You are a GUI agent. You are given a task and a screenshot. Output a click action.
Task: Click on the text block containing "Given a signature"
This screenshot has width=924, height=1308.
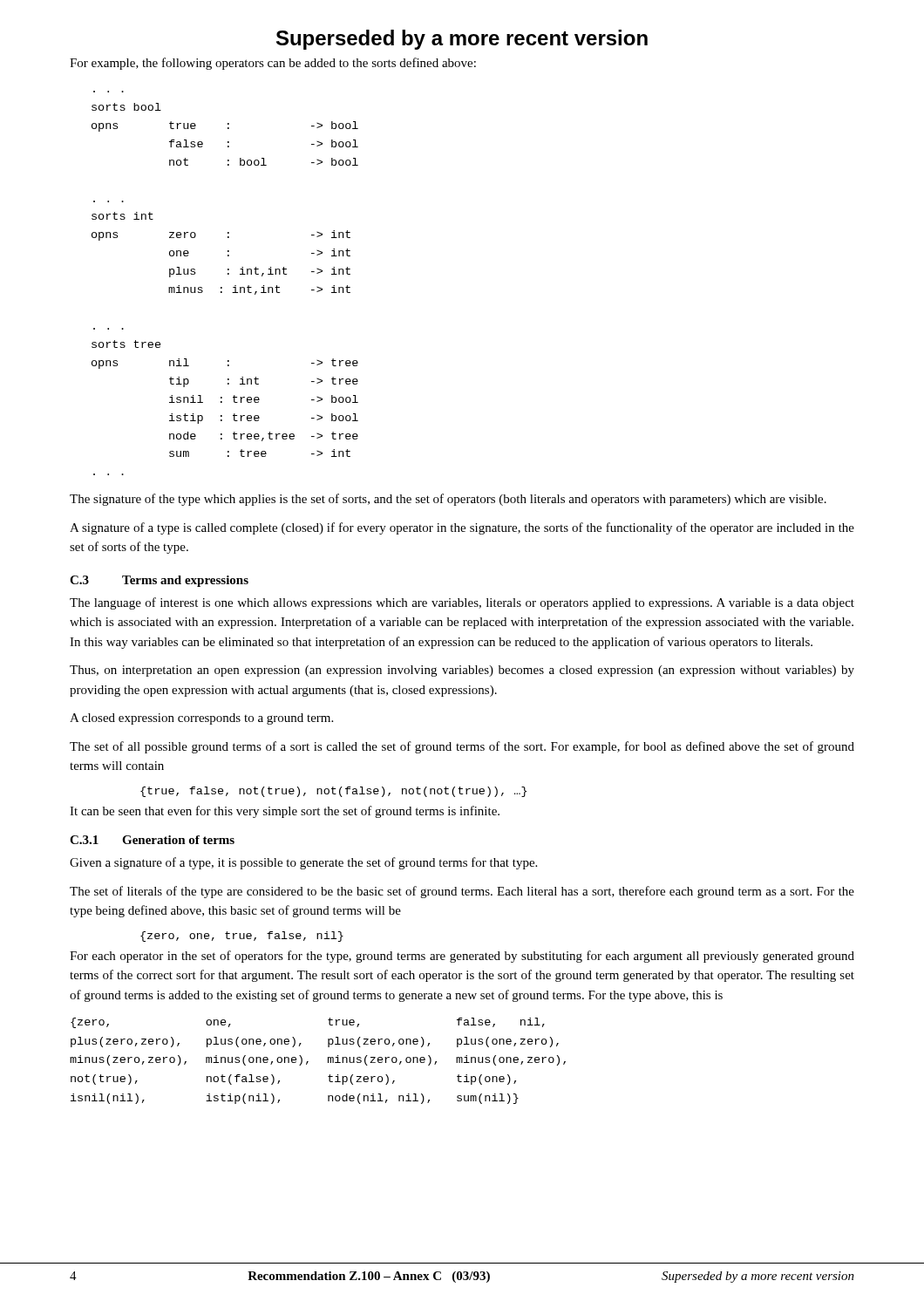point(304,863)
